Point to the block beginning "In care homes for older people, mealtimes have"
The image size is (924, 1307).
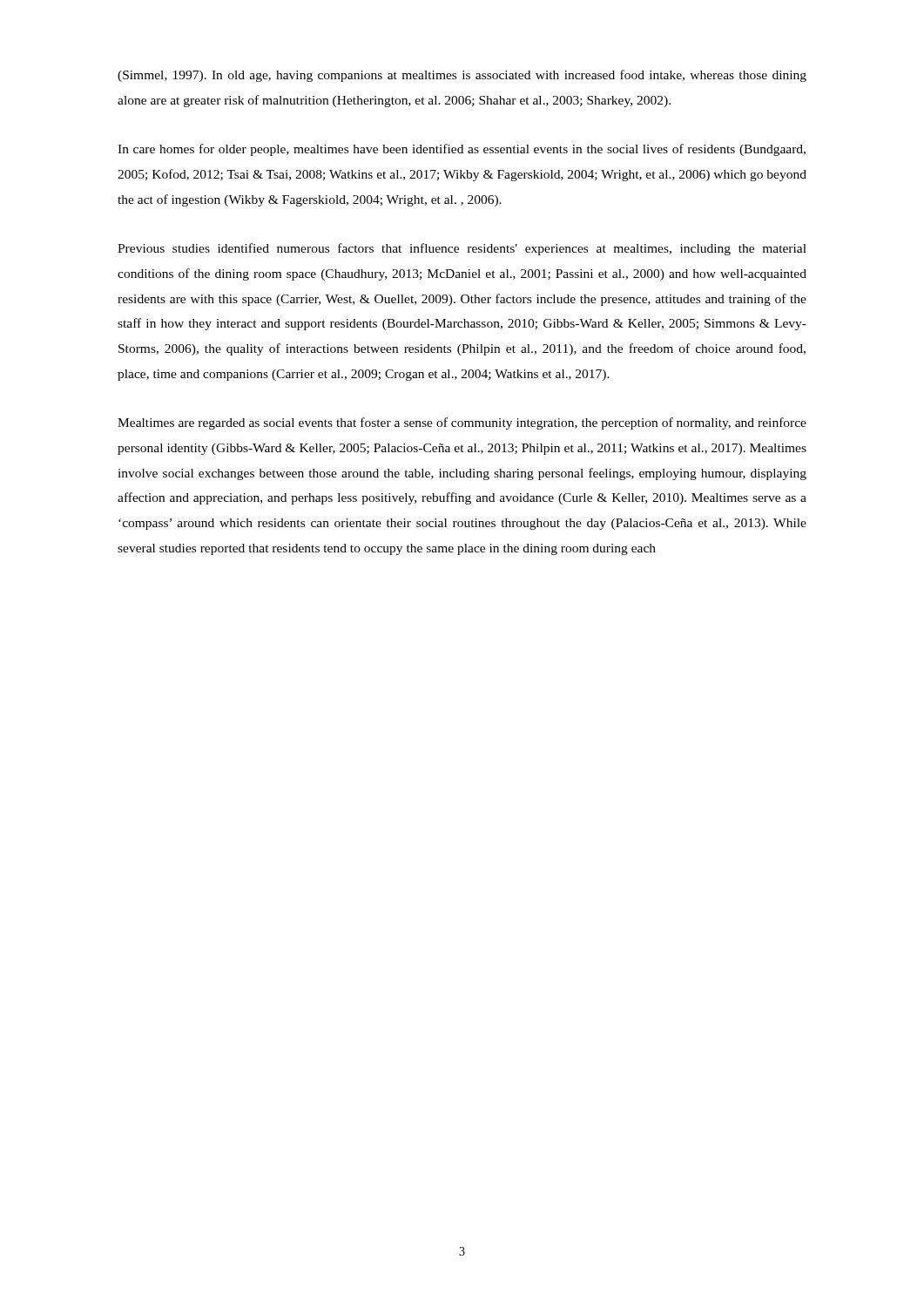click(462, 174)
